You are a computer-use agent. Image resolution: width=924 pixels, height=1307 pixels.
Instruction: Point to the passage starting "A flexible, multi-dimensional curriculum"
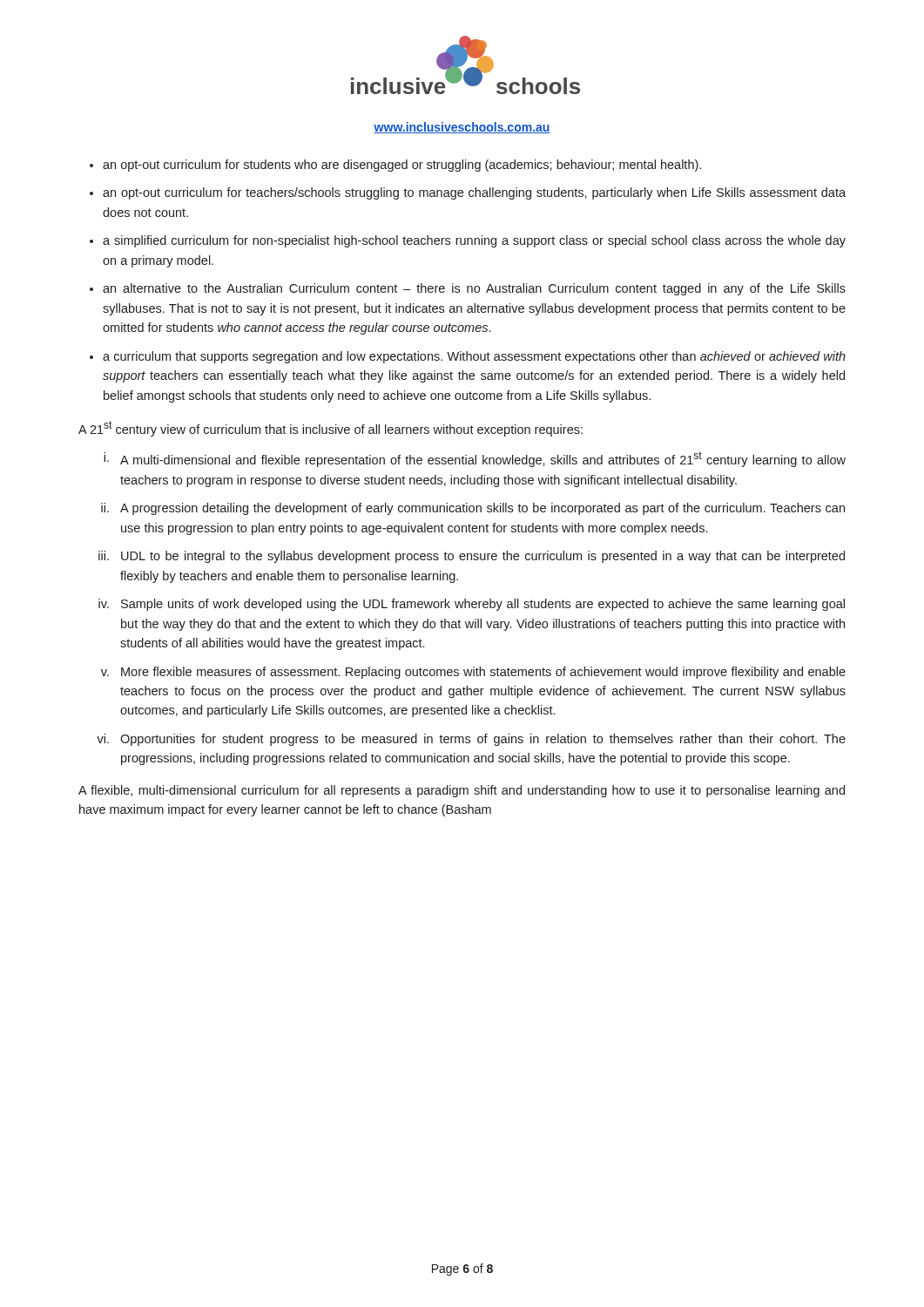tap(462, 800)
